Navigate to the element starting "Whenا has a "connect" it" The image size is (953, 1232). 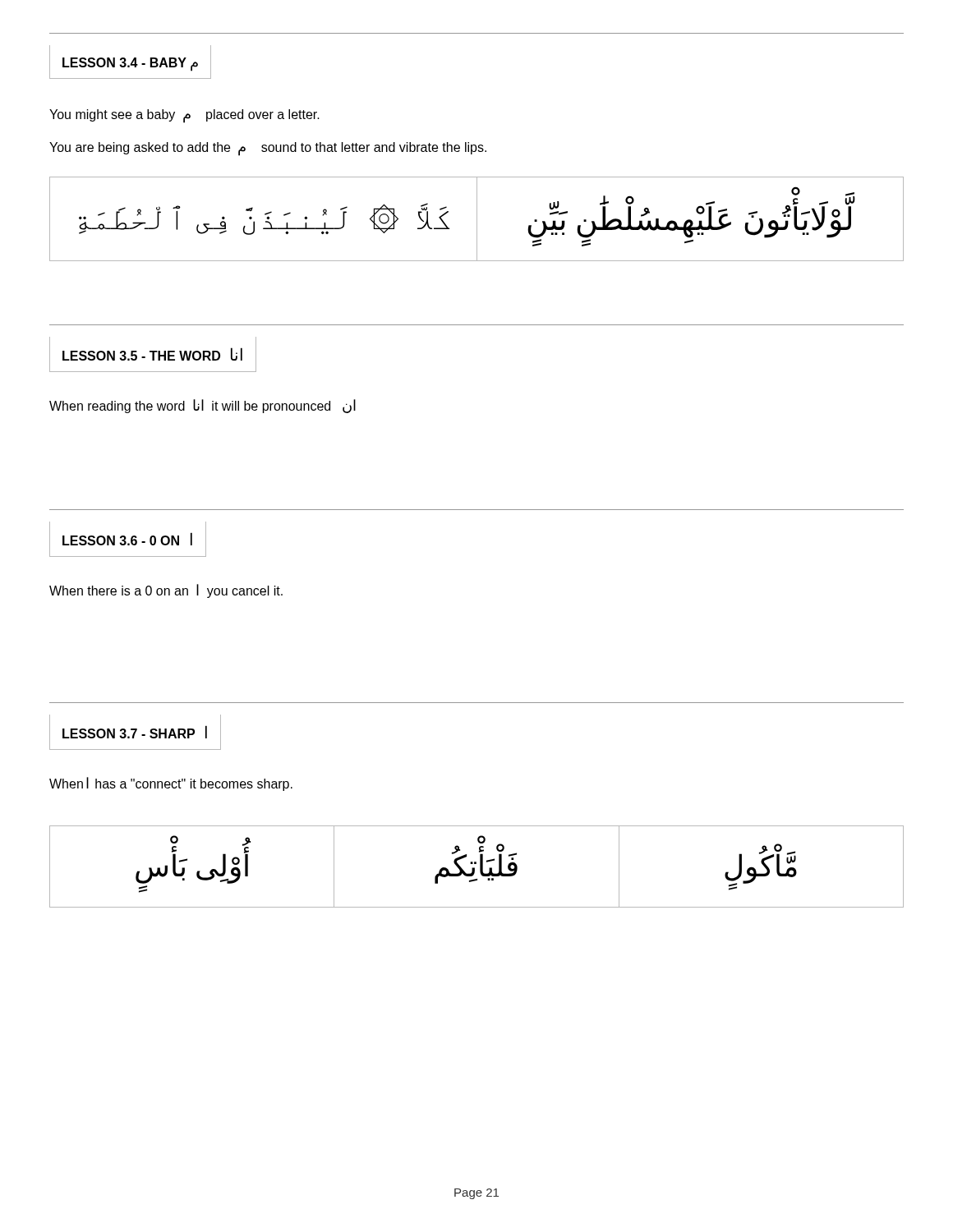(x=171, y=784)
